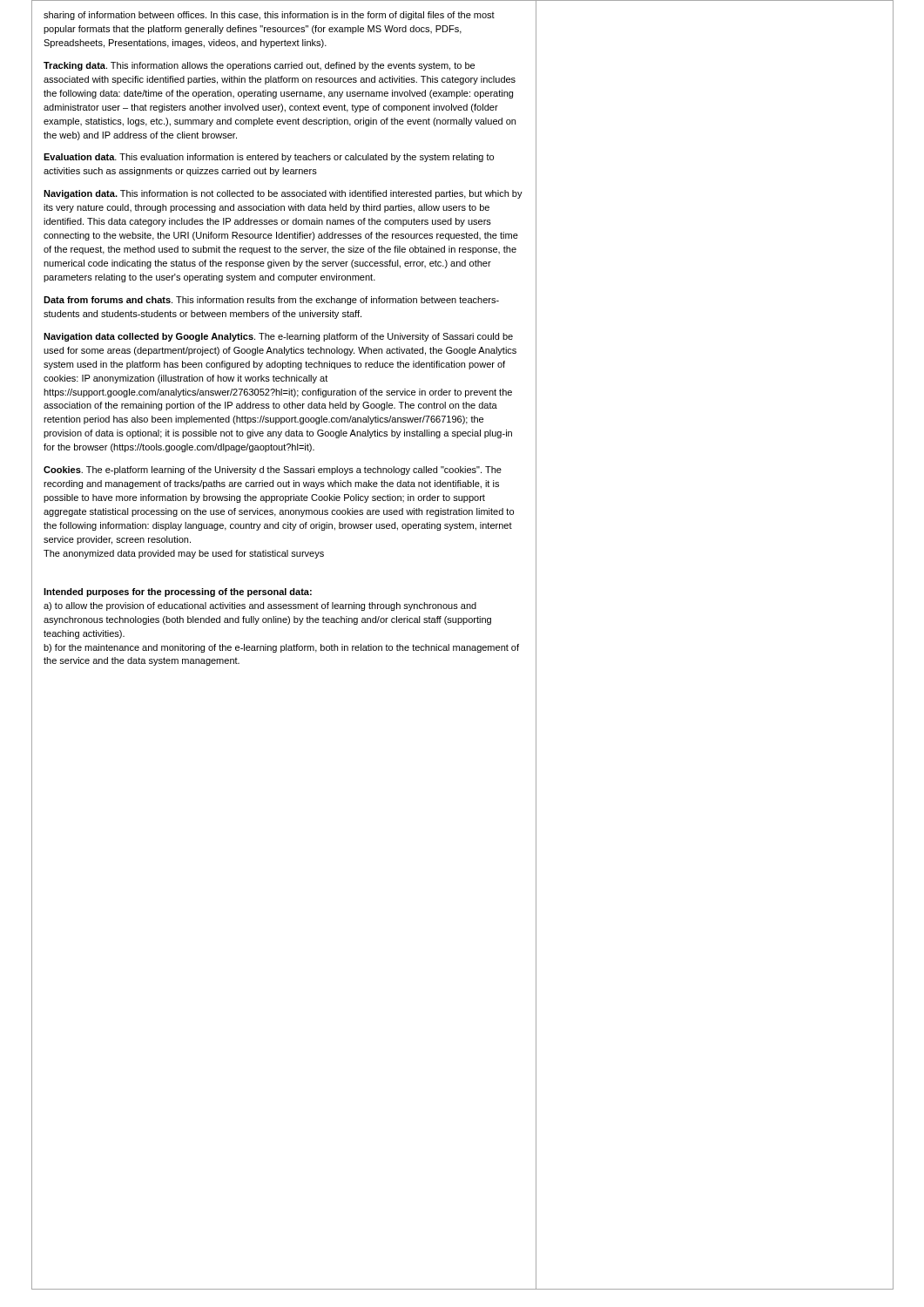
Task: Point to the text starting "Navigation data collected by Google Analytics."
Action: coord(280,392)
